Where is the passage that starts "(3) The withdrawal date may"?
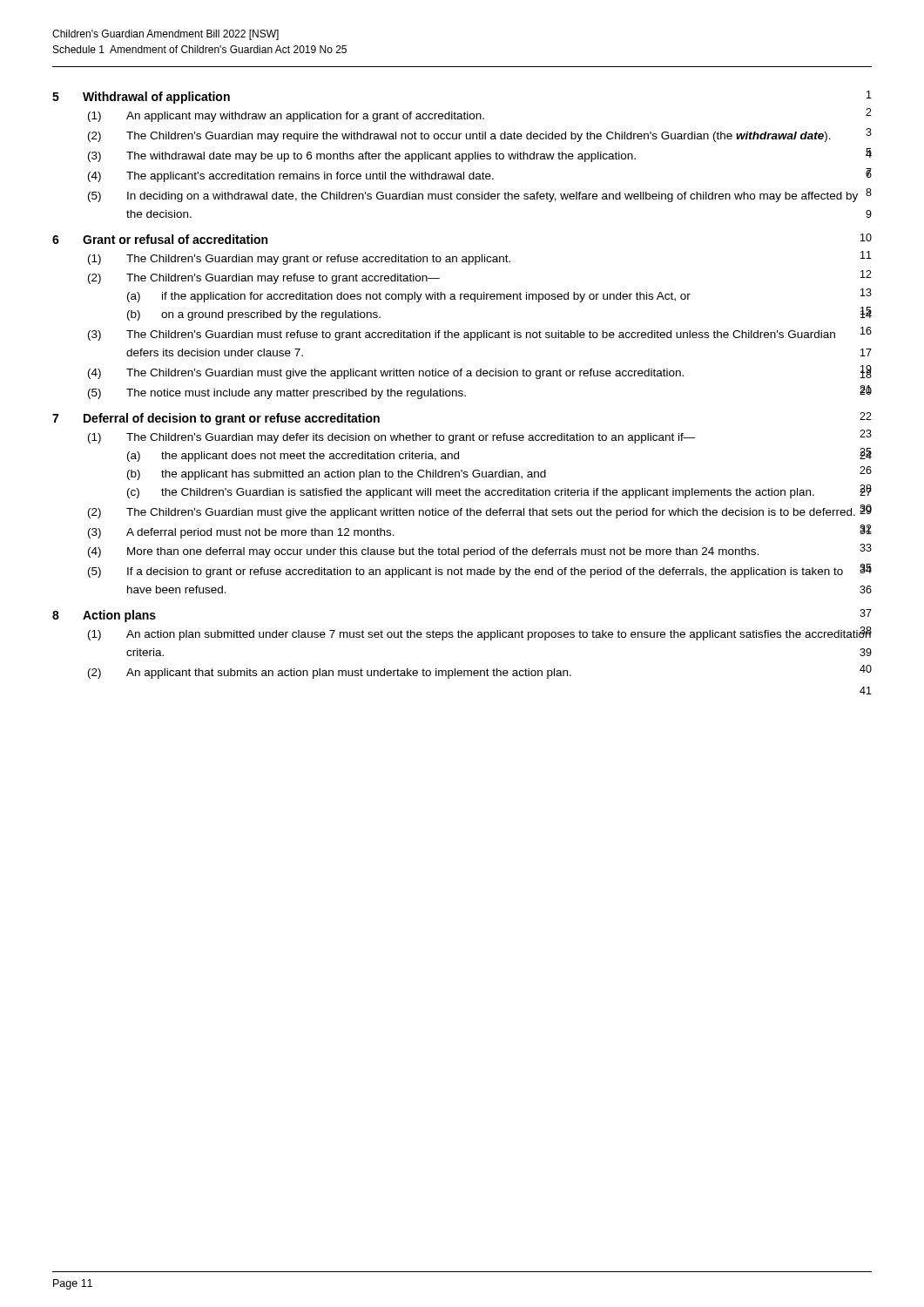 coord(479,156)
